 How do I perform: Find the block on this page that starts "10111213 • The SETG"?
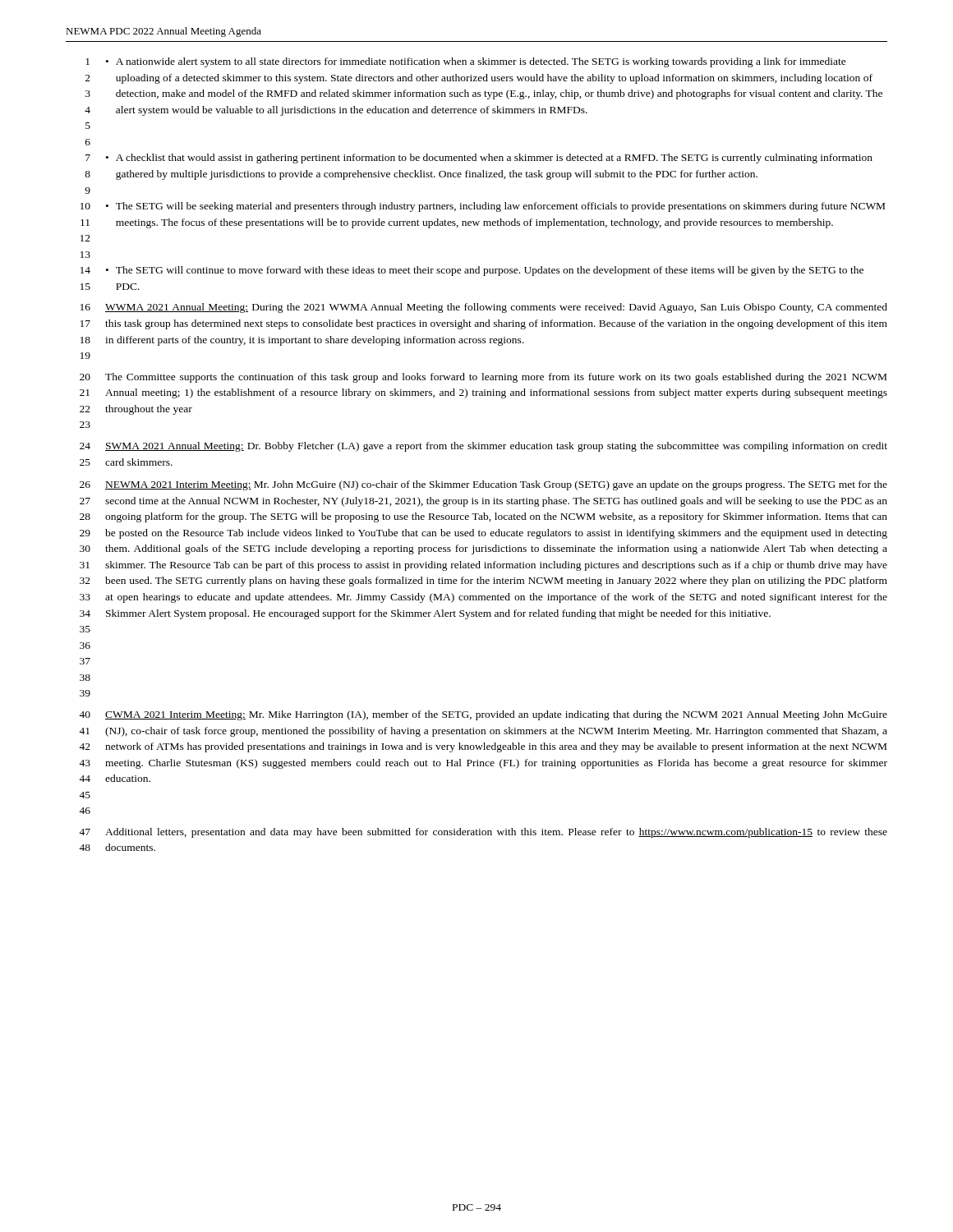click(x=476, y=230)
